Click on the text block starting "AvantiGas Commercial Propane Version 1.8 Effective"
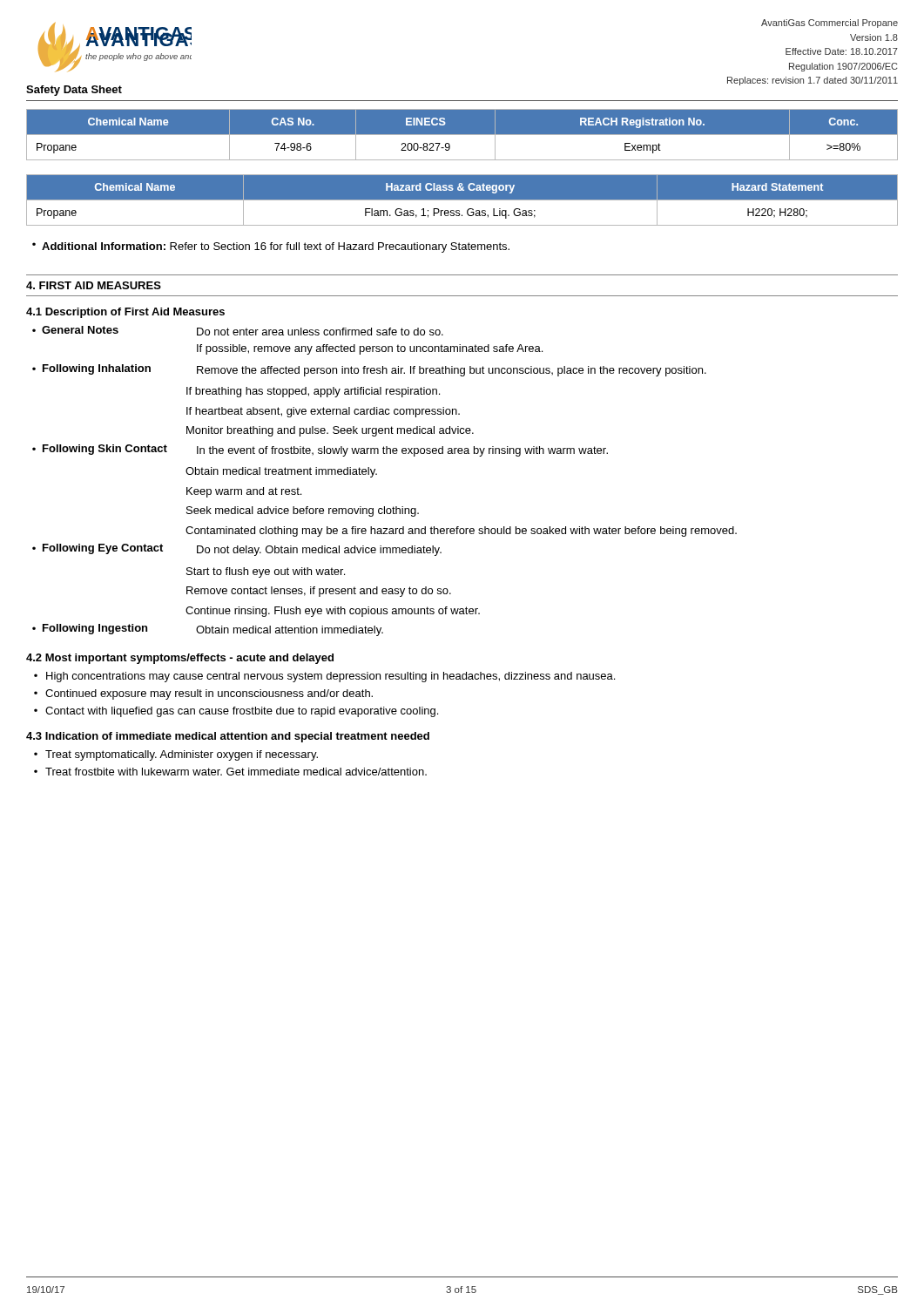924x1307 pixels. click(812, 51)
